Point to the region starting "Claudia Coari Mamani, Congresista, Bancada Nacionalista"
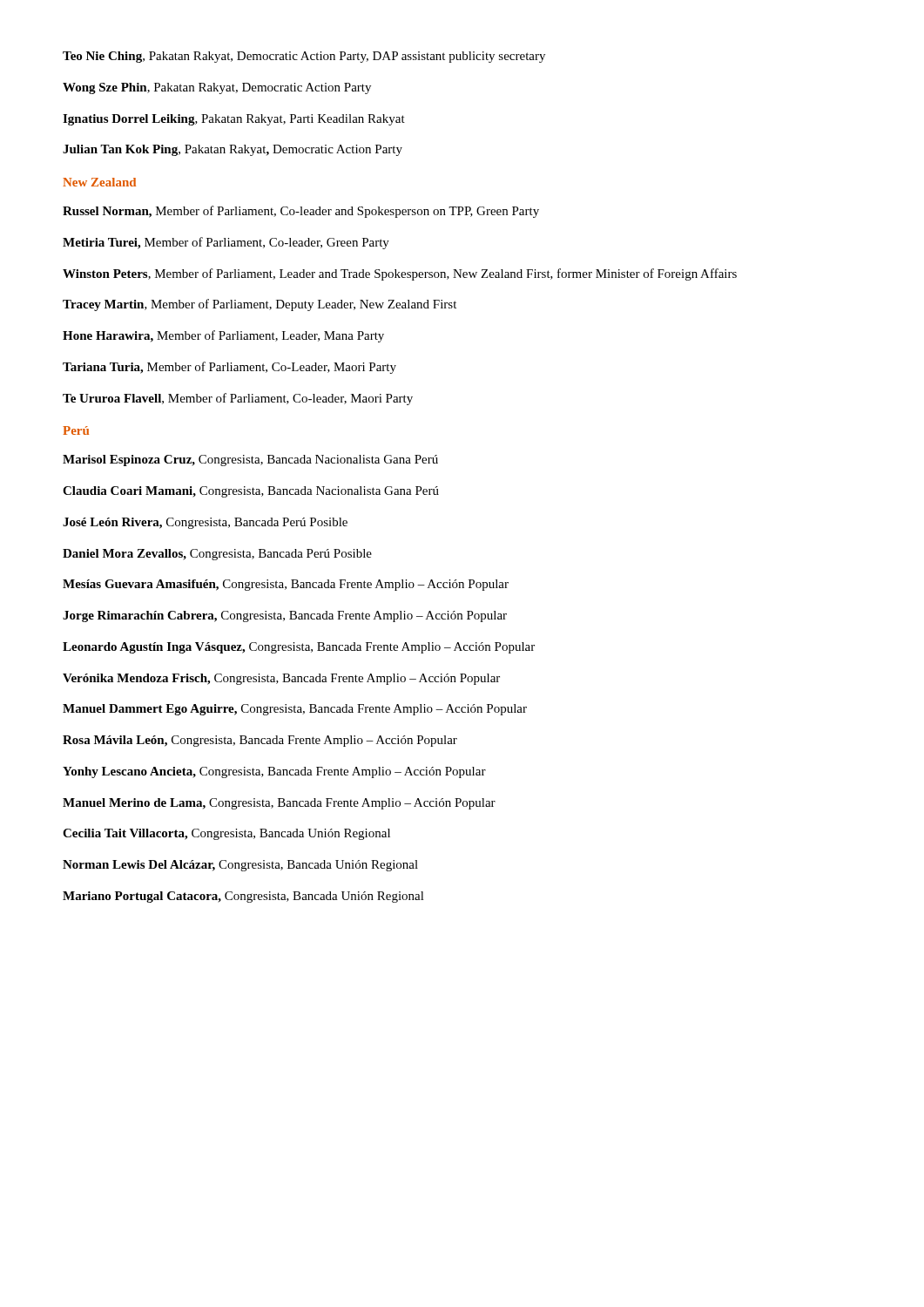The height and width of the screenshot is (1307, 924). coord(251,491)
